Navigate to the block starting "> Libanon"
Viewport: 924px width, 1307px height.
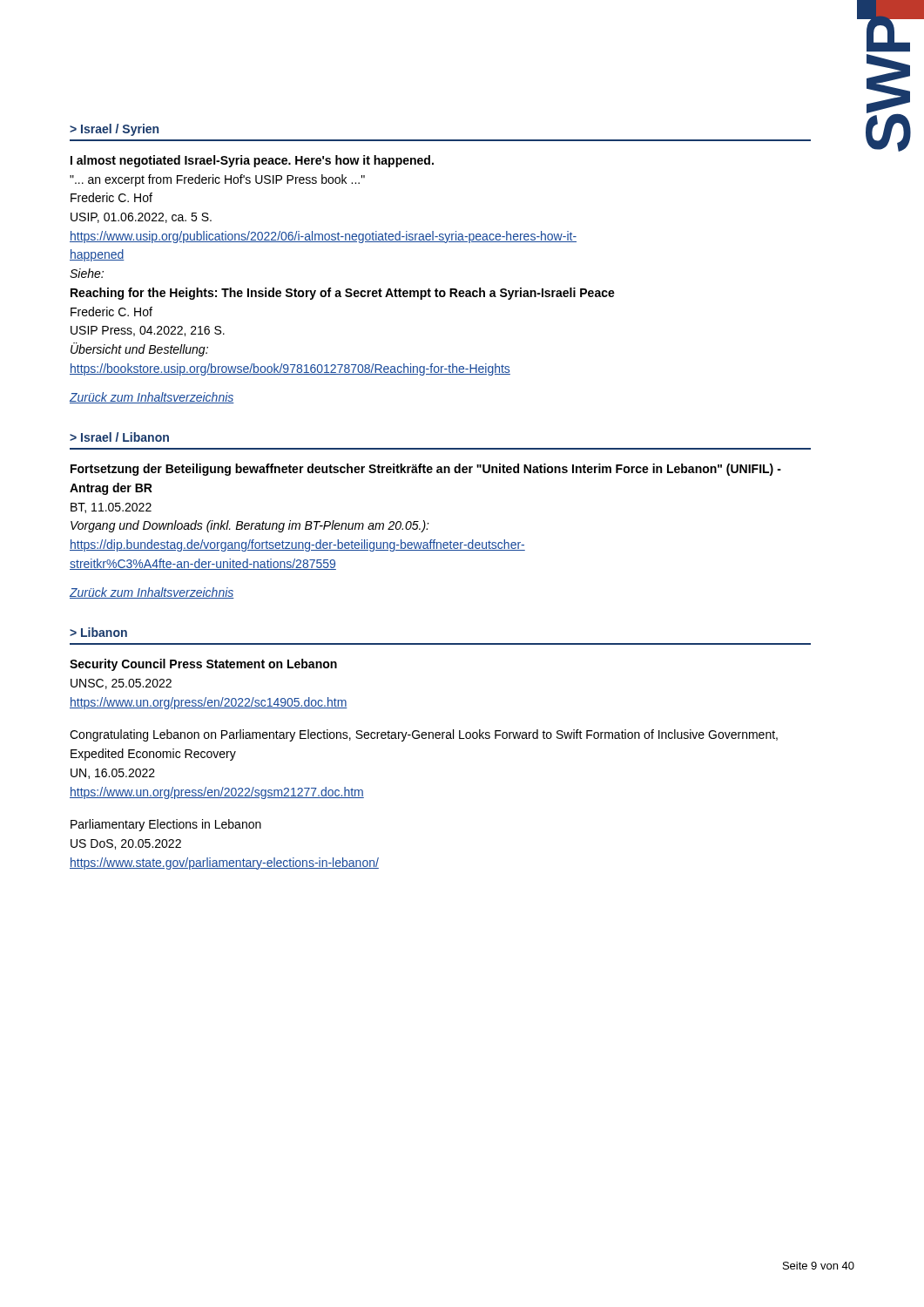(x=99, y=633)
